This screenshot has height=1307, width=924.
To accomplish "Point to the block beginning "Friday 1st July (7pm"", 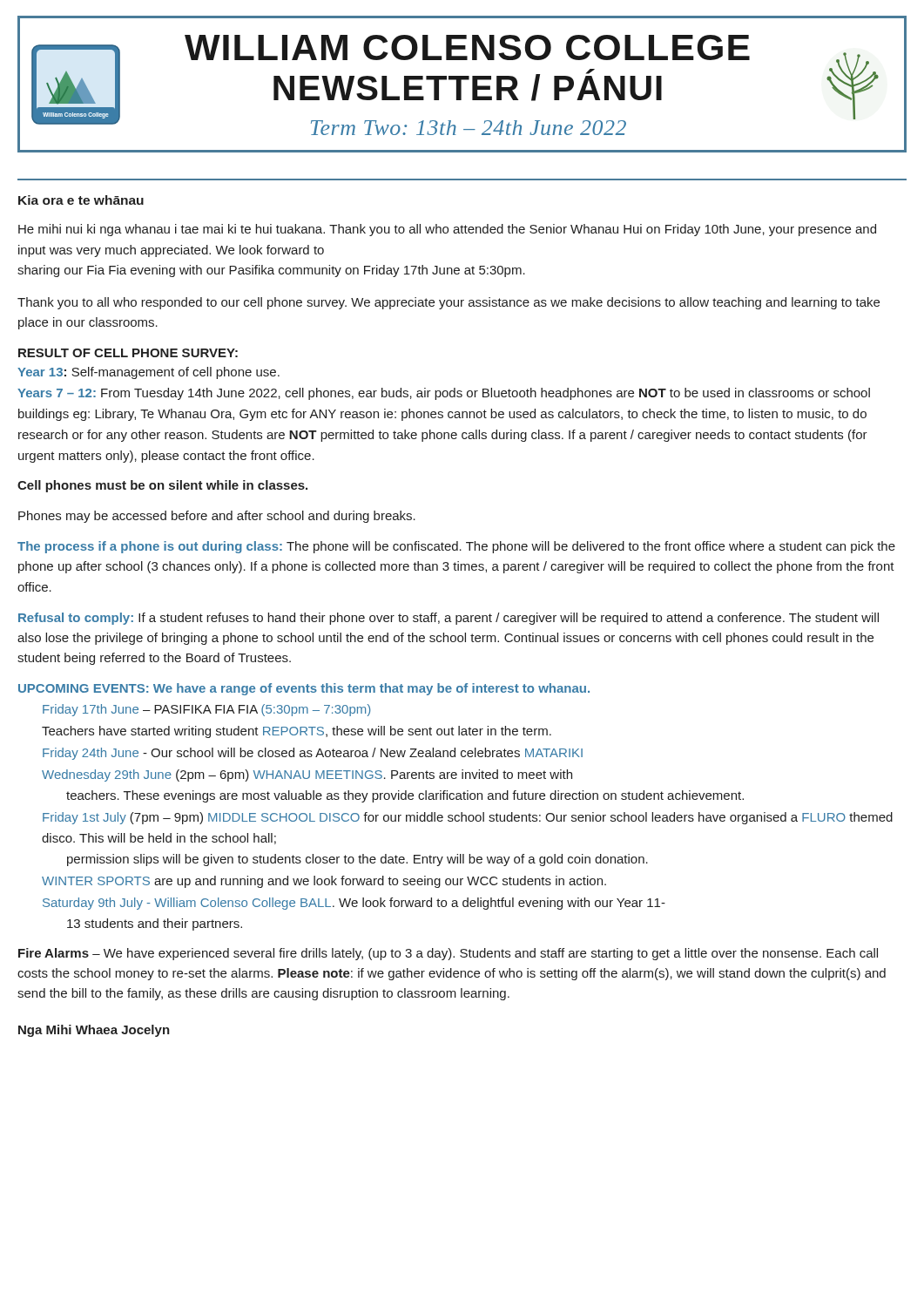I will tap(468, 818).
